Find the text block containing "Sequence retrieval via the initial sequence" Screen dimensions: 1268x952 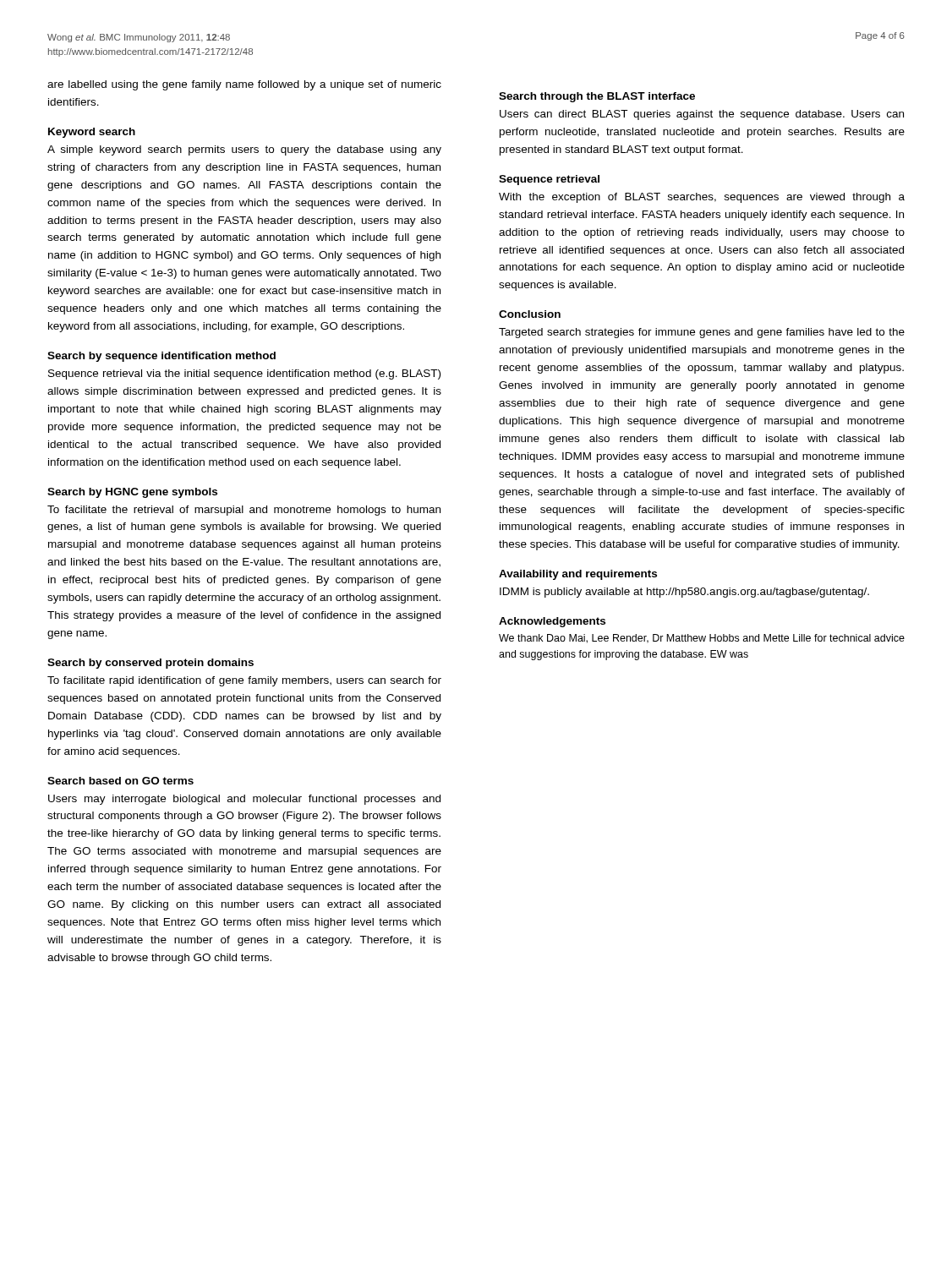pos(244,418)
